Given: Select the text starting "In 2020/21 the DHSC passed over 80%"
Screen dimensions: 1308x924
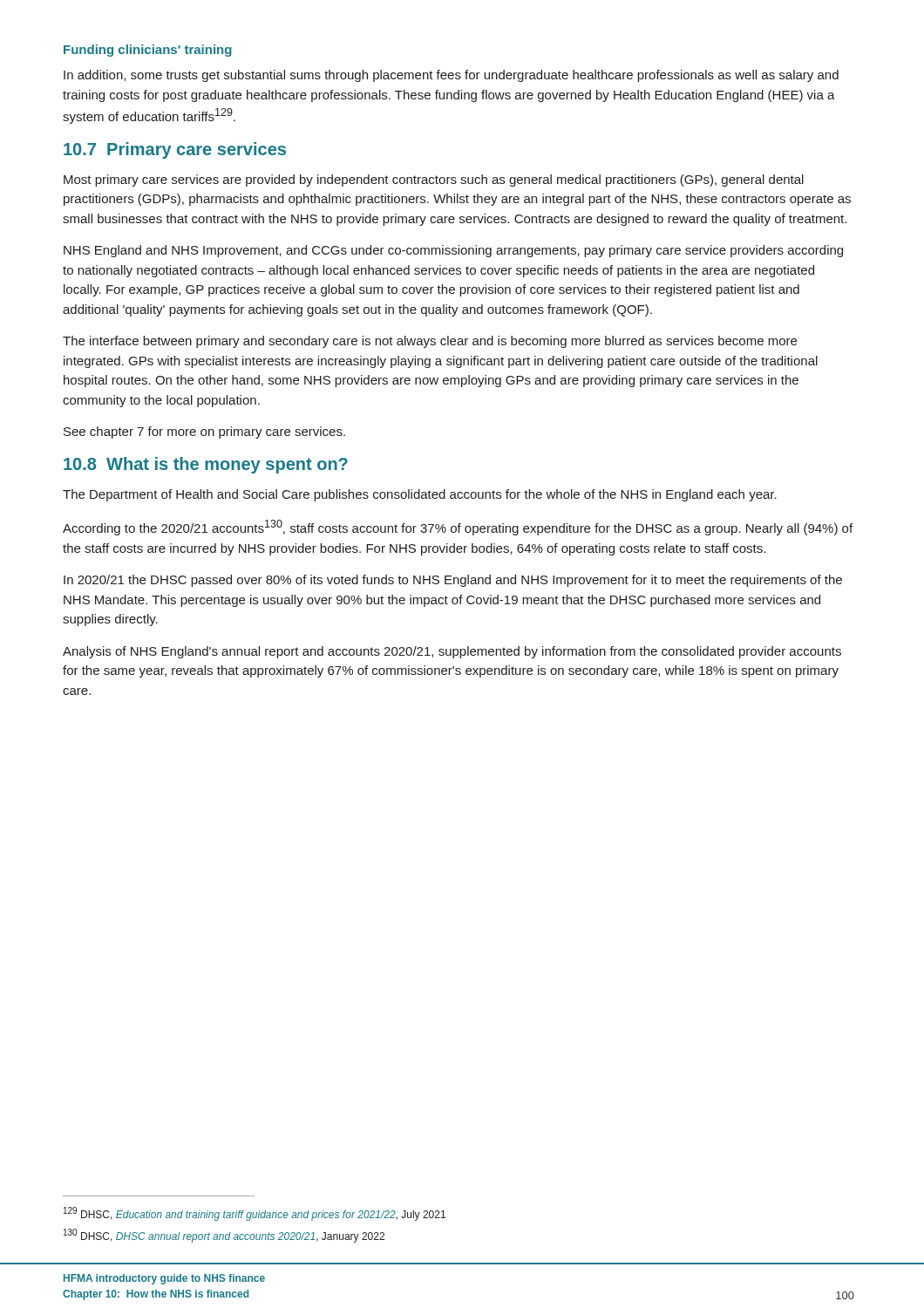Looking at the screenshot, I should point(458,600).
